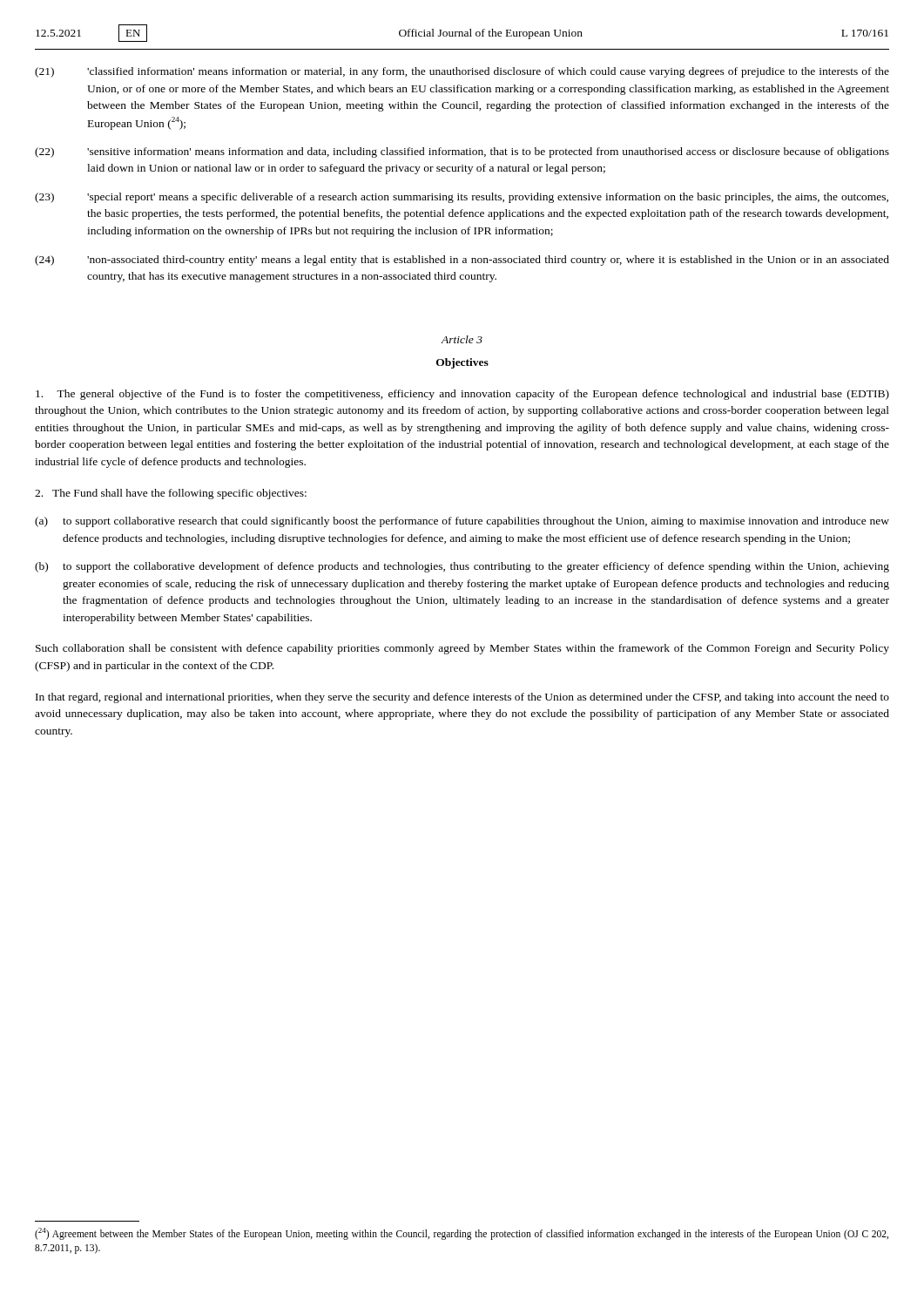
Task: Find the block on this page that starts "In that regard, regional and"
Action: (x=462, y=713)
